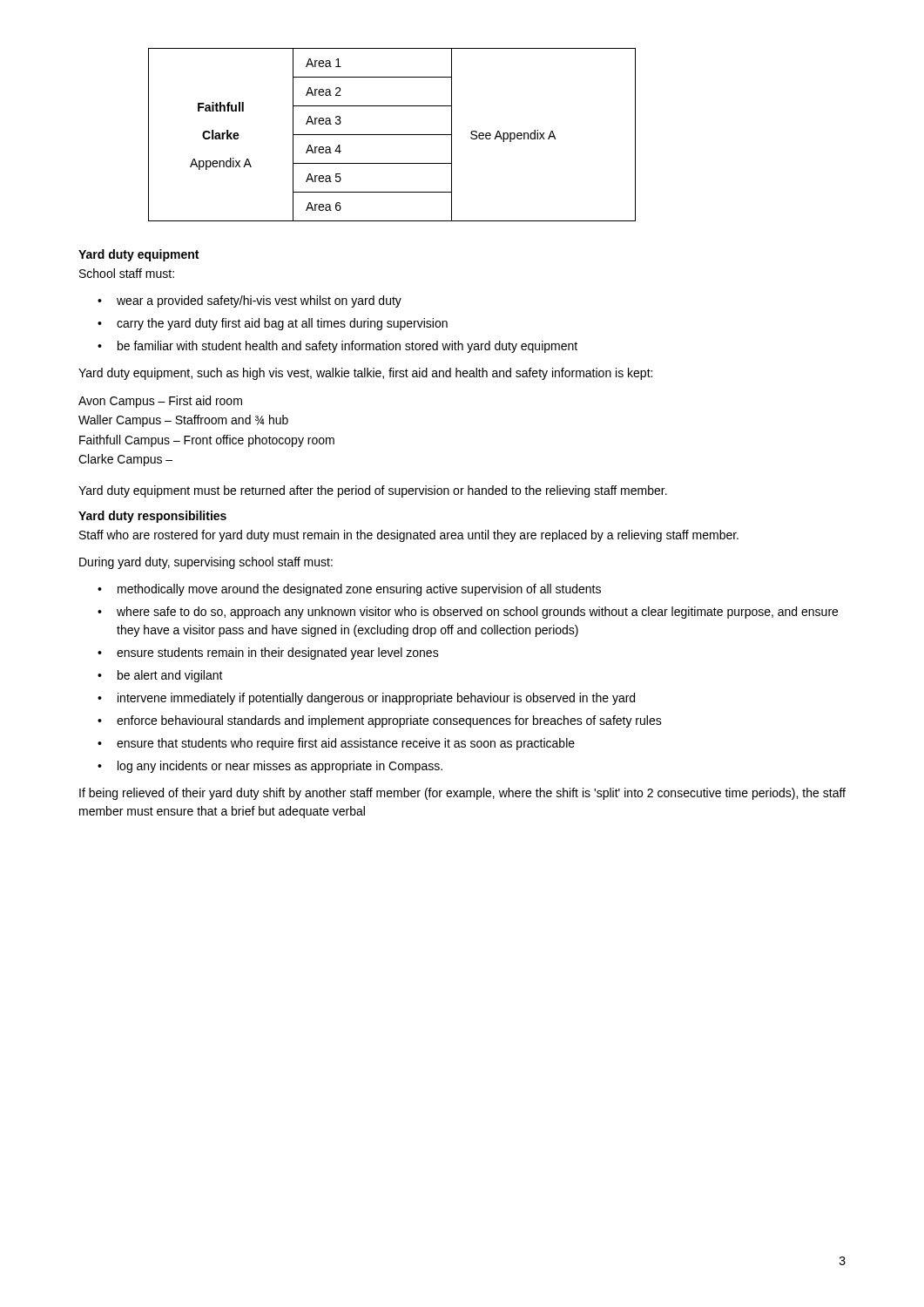Find the text that says "During yard duty, supervising school staff must:"
The height and width of the screenshot is (1307, 924).
[x=206, y=562]
